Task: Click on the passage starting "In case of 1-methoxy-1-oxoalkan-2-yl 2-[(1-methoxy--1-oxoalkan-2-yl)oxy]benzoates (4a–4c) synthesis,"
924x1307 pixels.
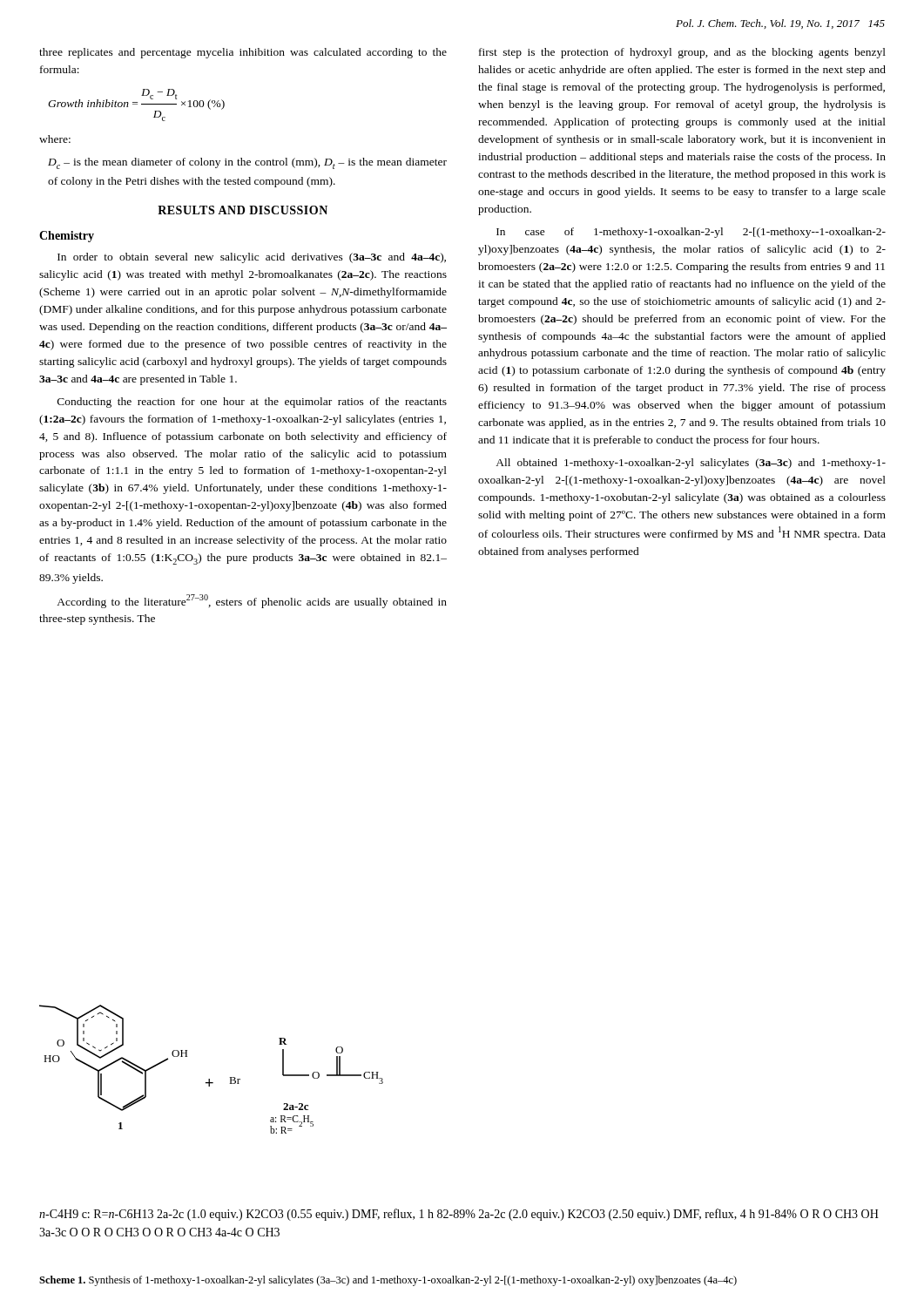Action: point(682,335)
